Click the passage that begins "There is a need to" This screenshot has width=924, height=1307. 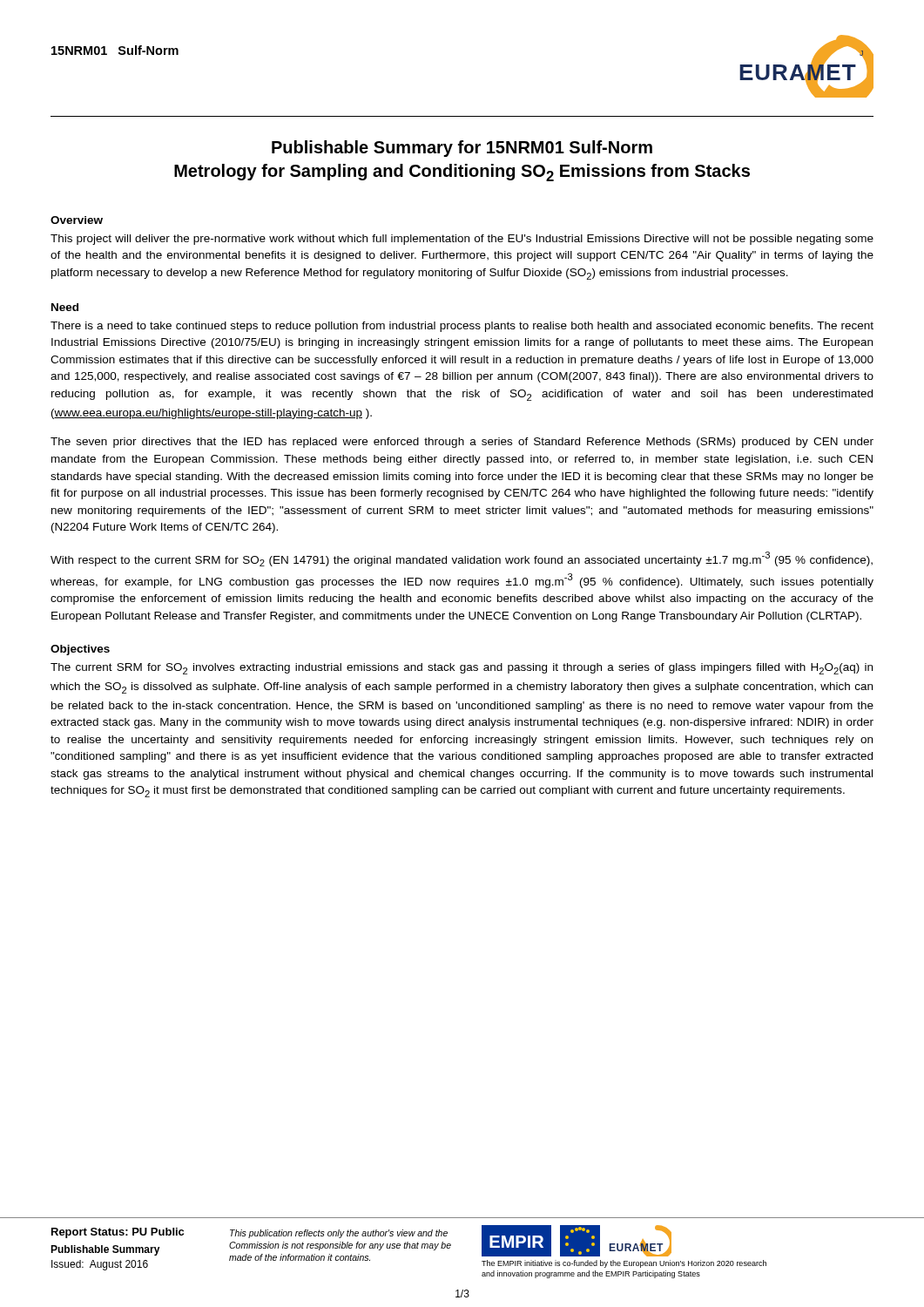(x=462, y=369)
